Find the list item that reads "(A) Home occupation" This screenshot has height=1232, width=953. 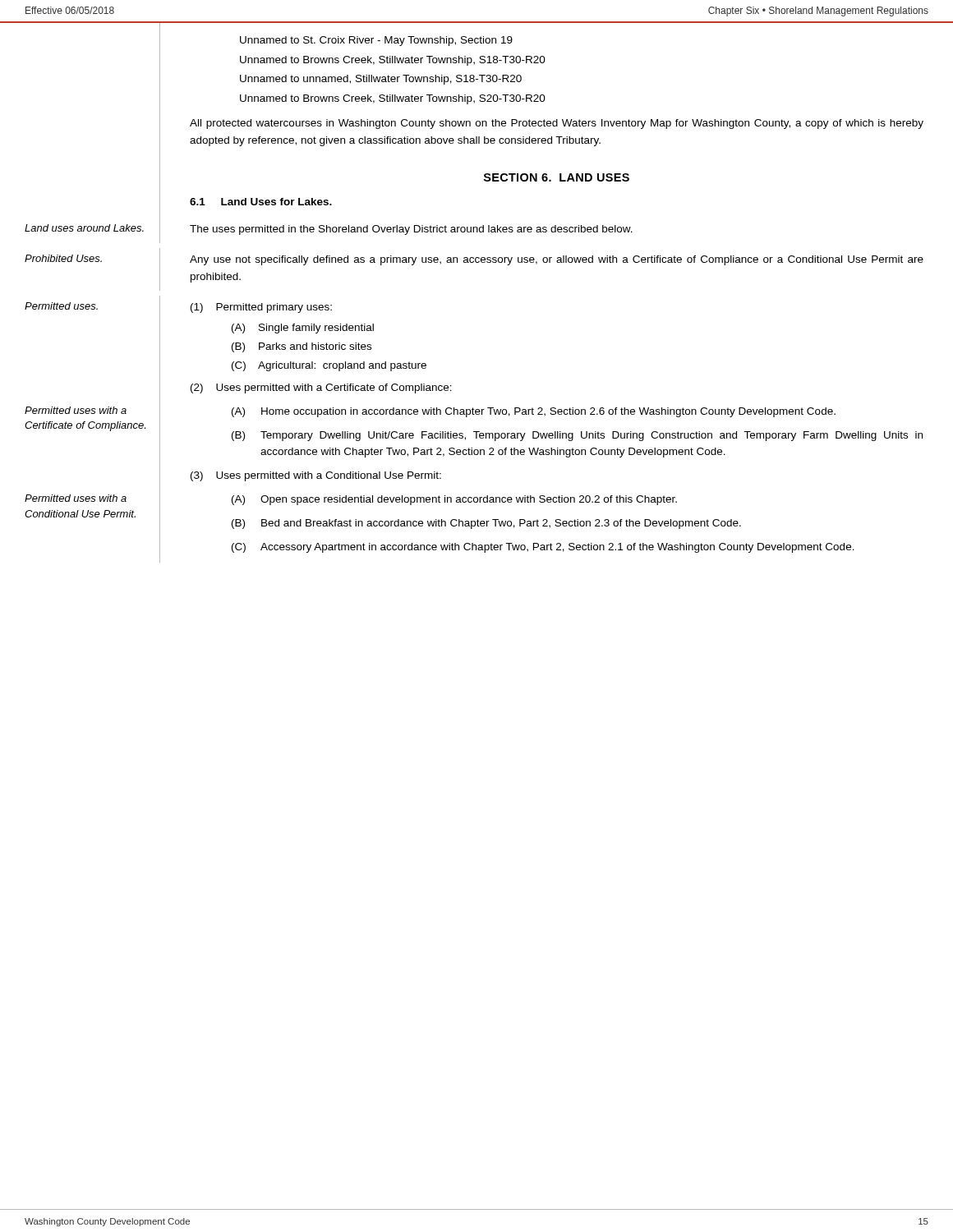(577, 412)
